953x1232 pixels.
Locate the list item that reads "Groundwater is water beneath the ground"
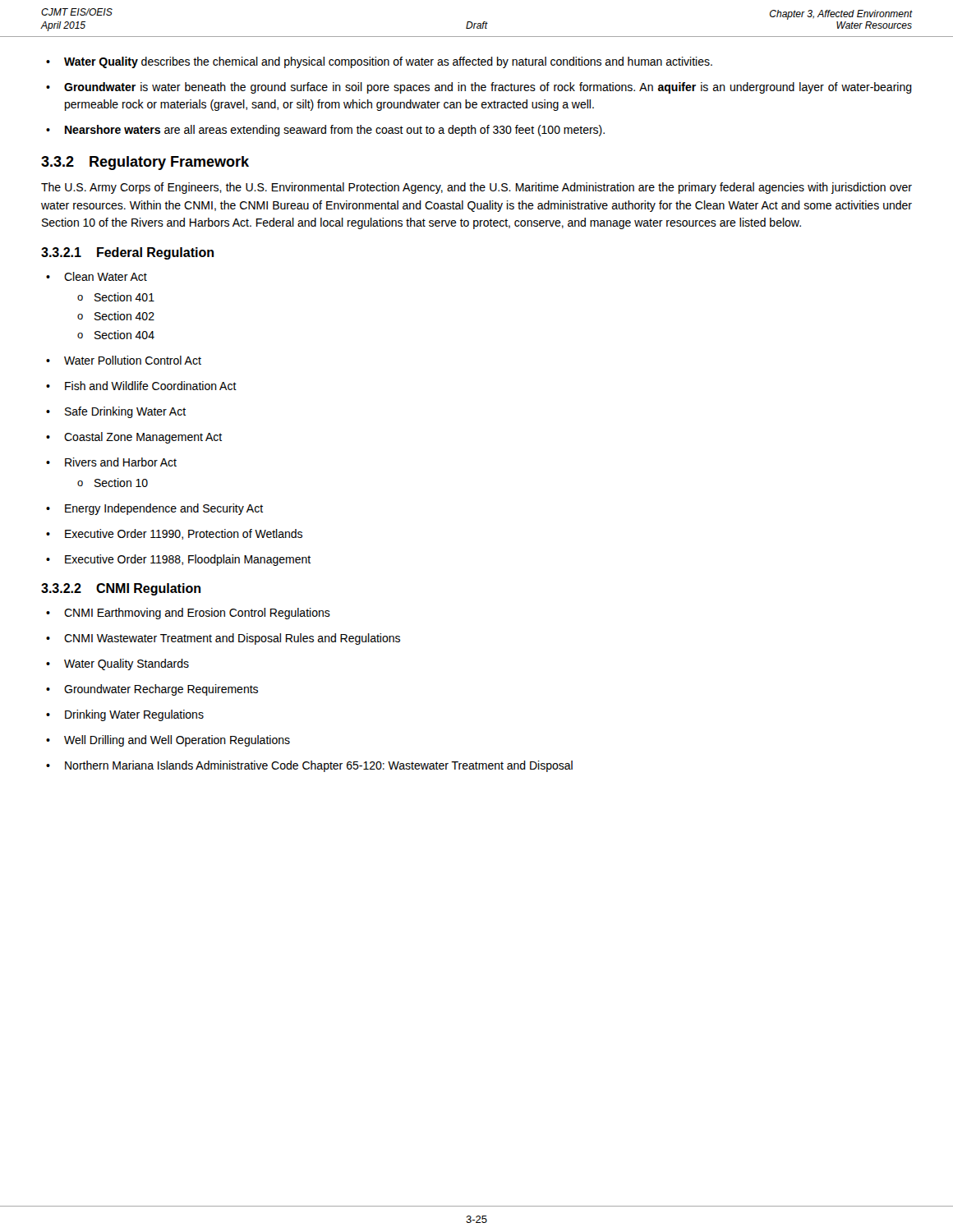[488, 96]
